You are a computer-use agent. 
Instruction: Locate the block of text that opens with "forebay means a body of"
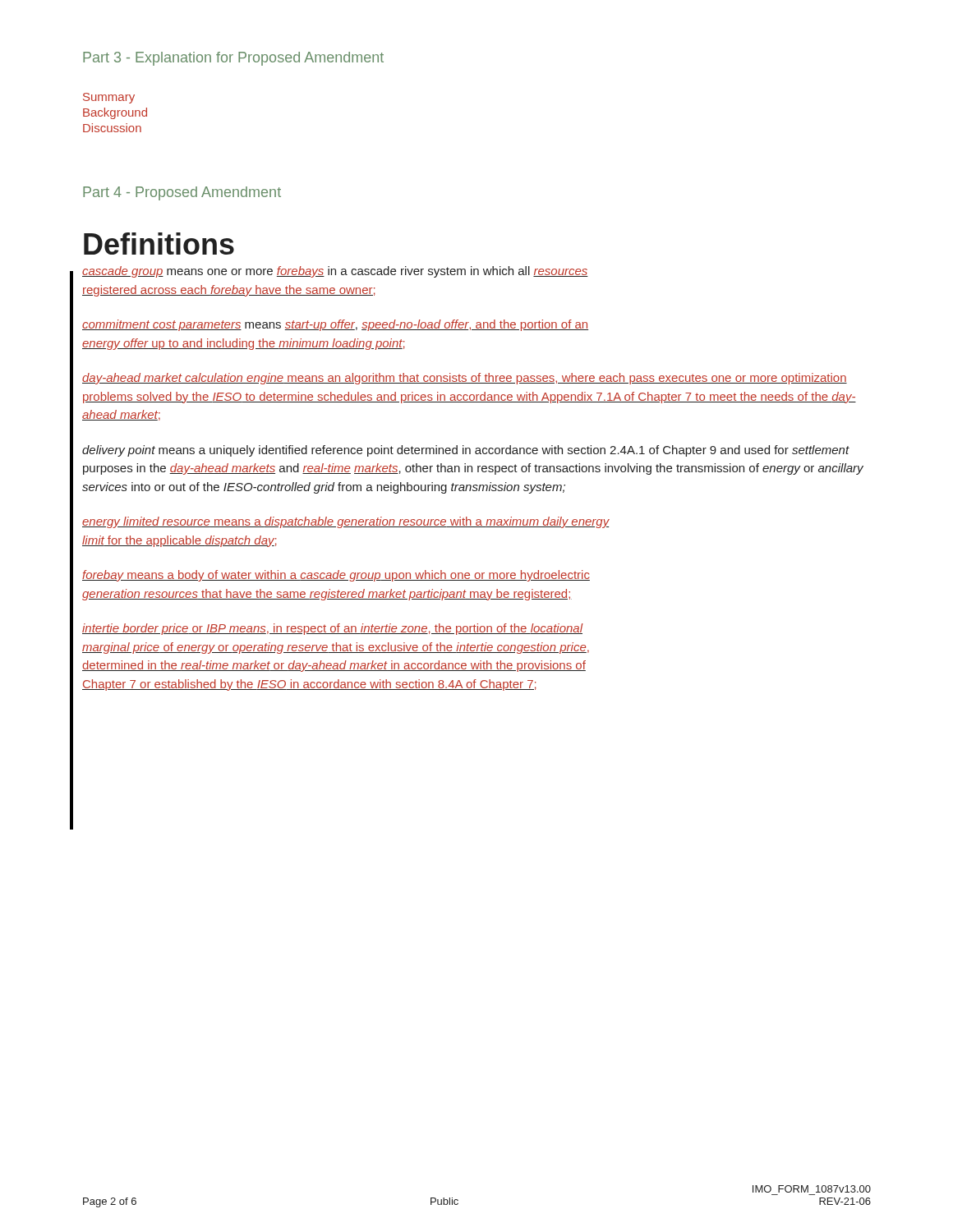click(x=336, y=584)
